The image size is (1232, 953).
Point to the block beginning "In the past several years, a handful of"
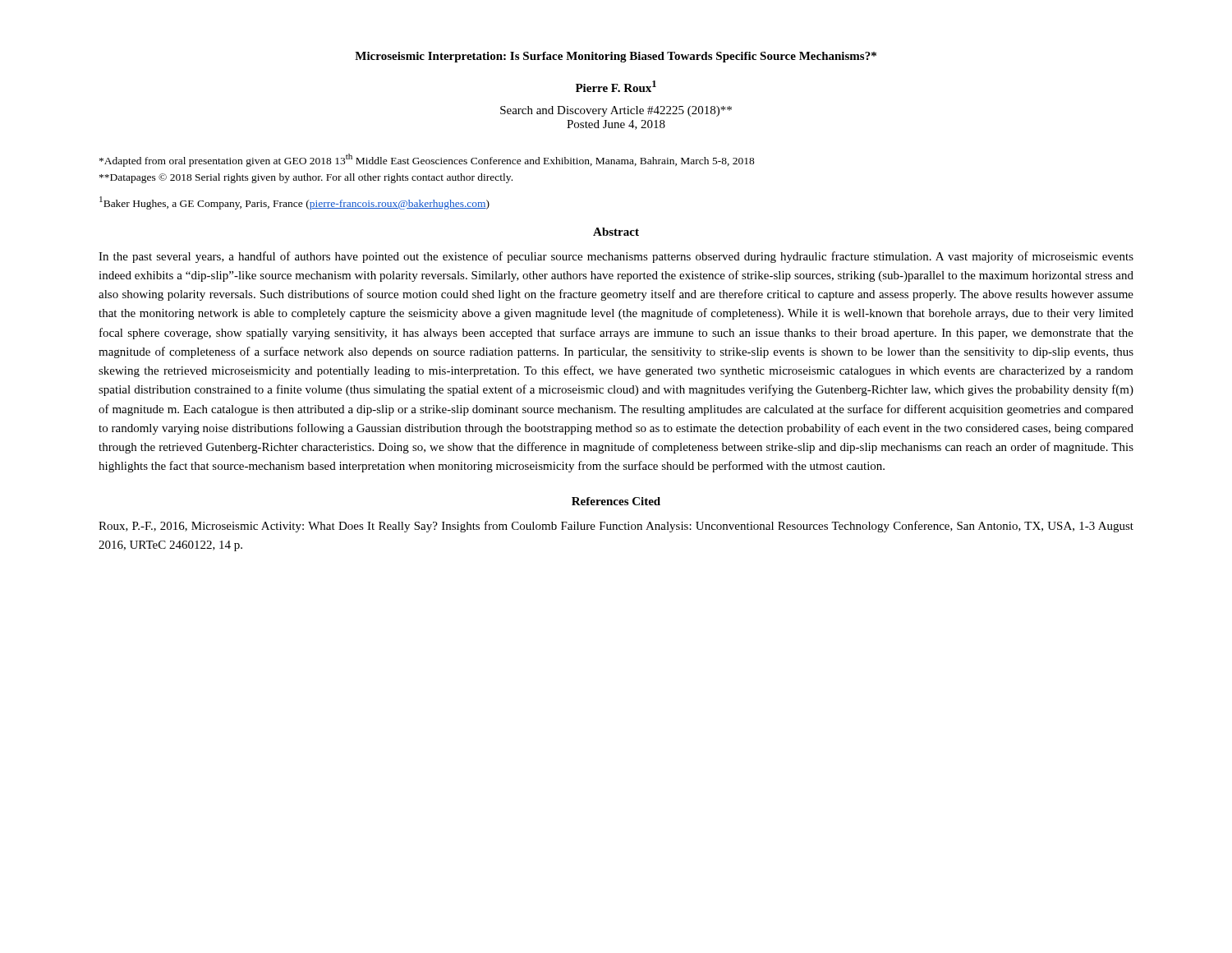[616, 361]
